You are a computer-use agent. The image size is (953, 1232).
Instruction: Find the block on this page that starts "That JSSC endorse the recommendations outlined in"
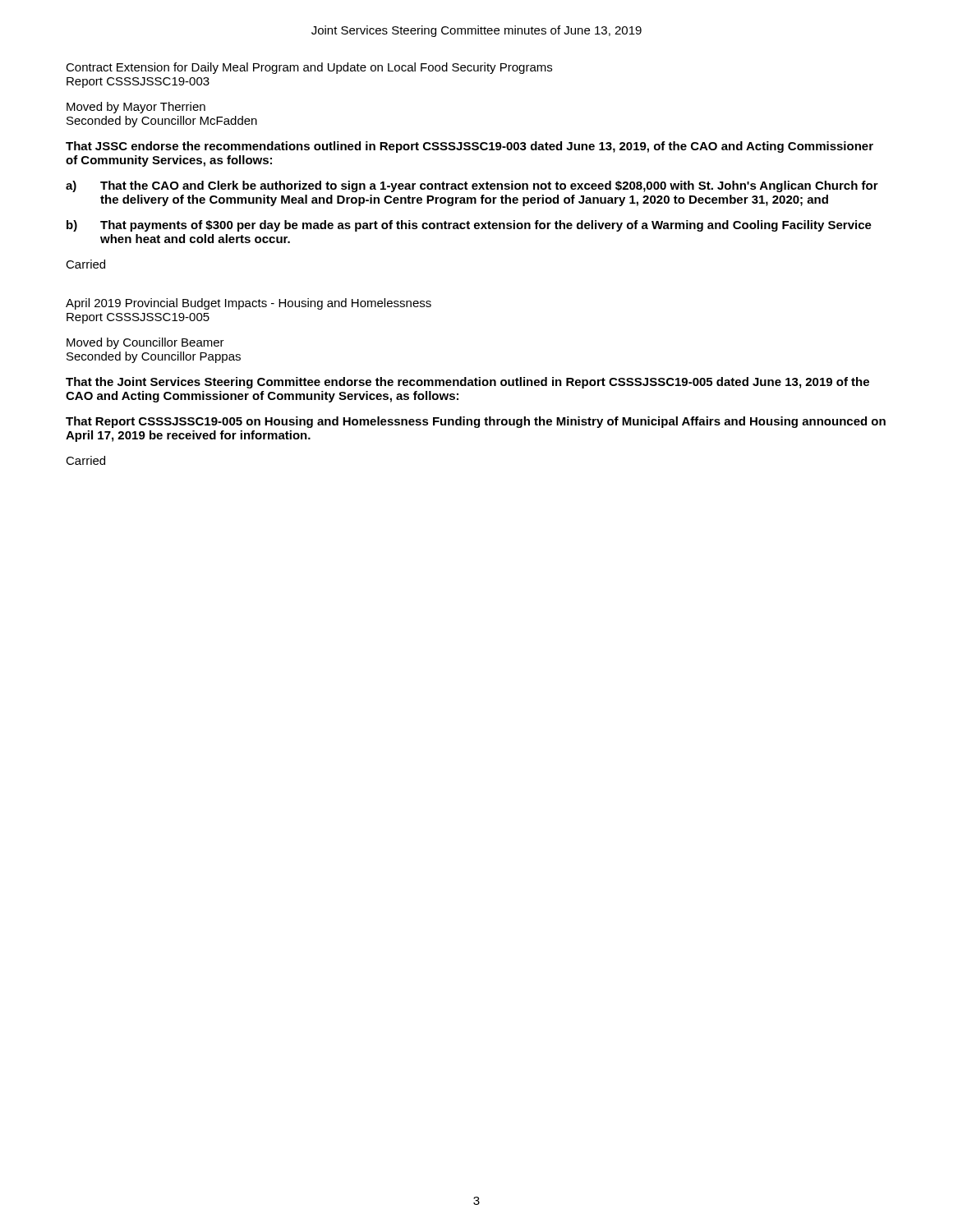coord(470,153)
